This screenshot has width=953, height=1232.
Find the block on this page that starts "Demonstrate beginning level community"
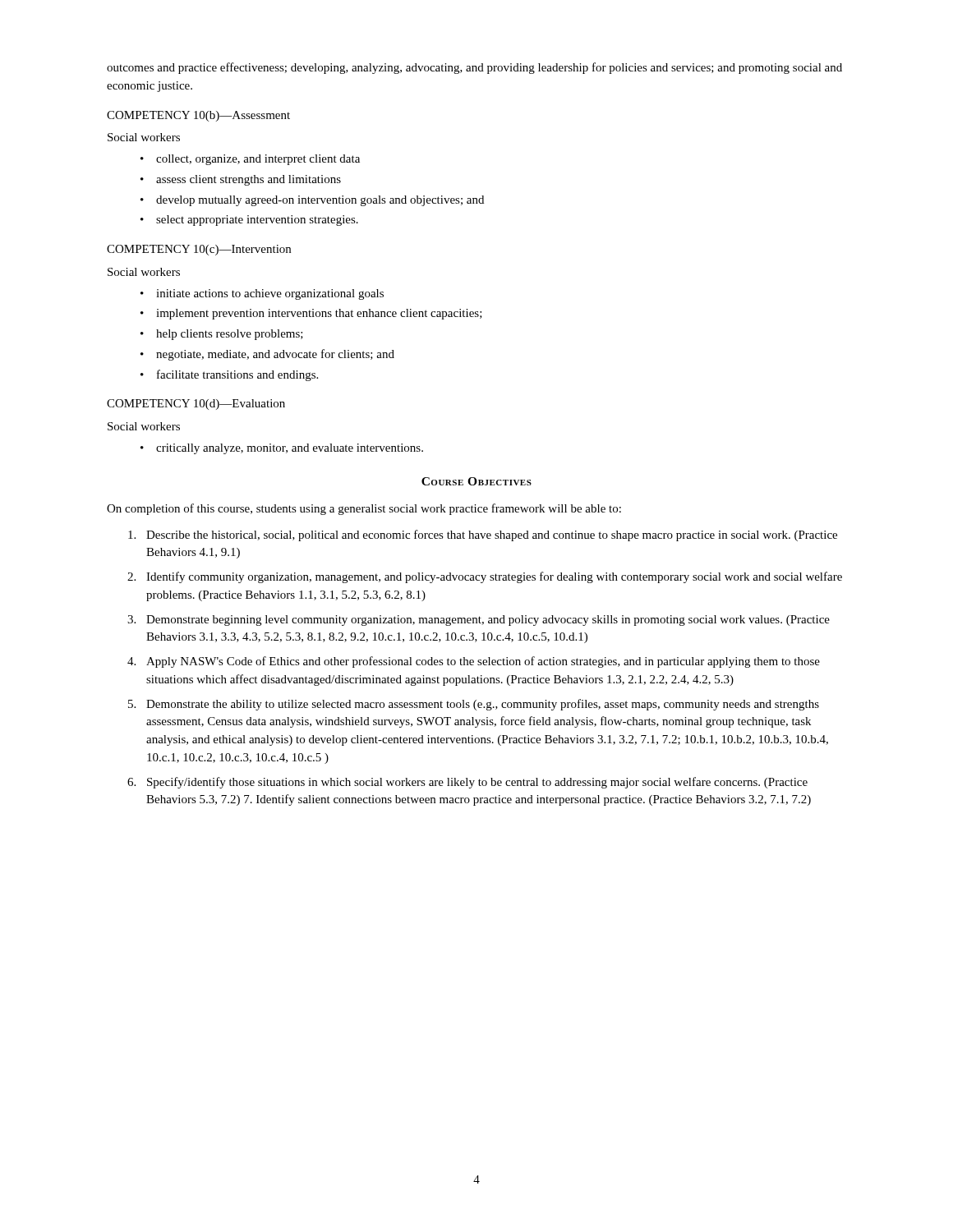pyautogui.click(x=488, y=628)
